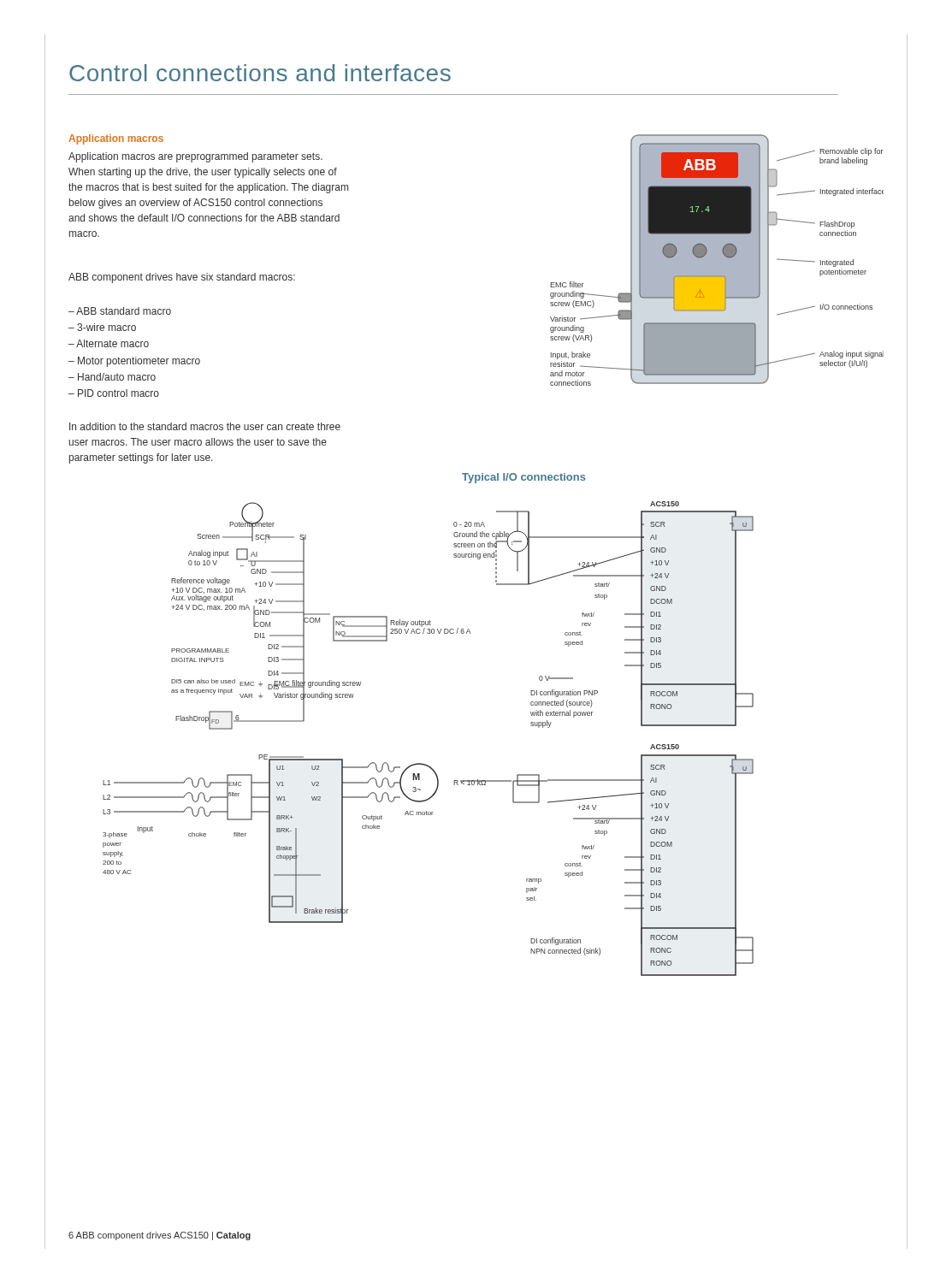Viewport: 952px width, 1283px height.
Task: Select the element starting "Typical I/O connections"
Action: pos(524,477)
